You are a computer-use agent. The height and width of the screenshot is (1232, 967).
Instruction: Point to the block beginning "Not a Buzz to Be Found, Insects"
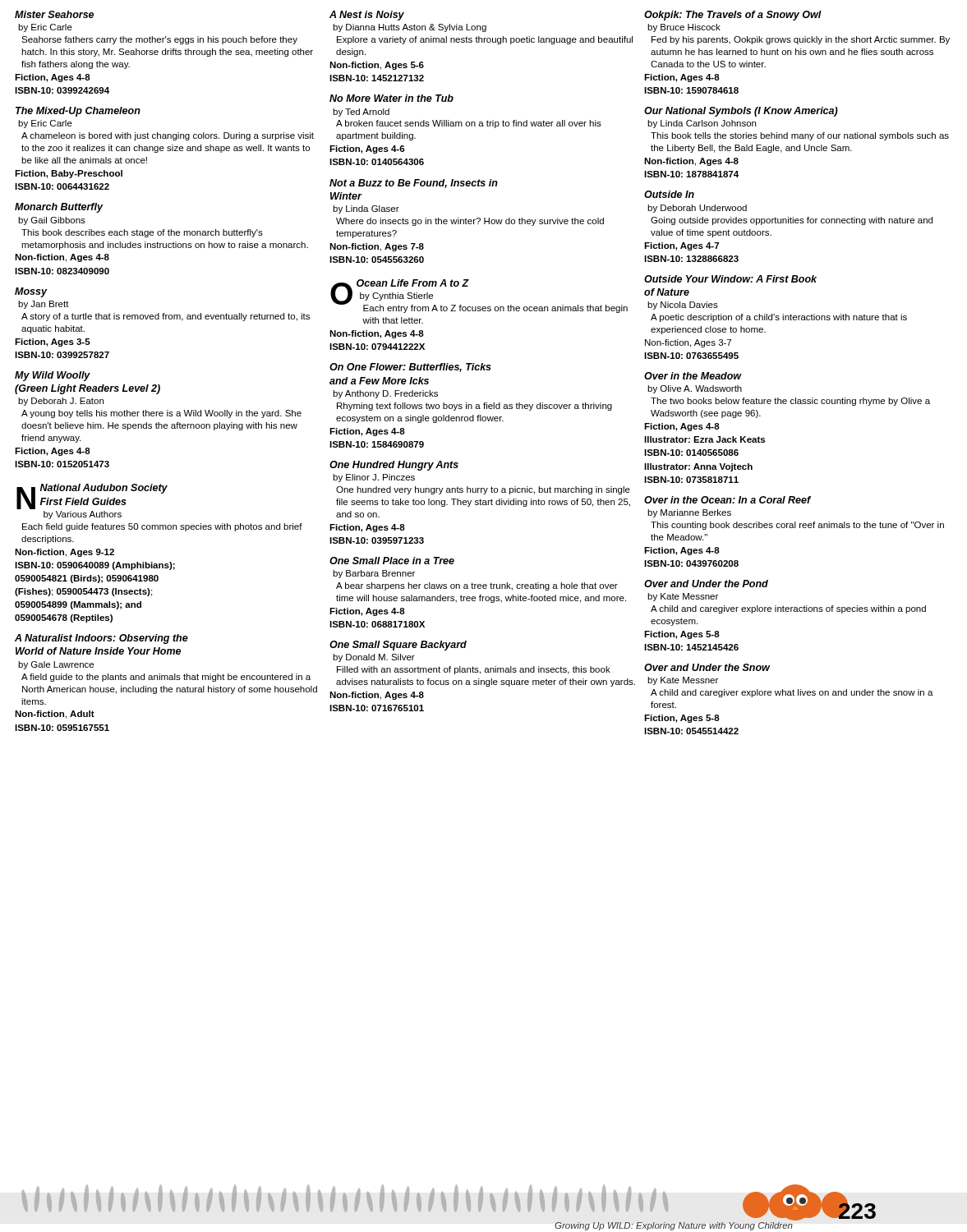tap(484, 221)
